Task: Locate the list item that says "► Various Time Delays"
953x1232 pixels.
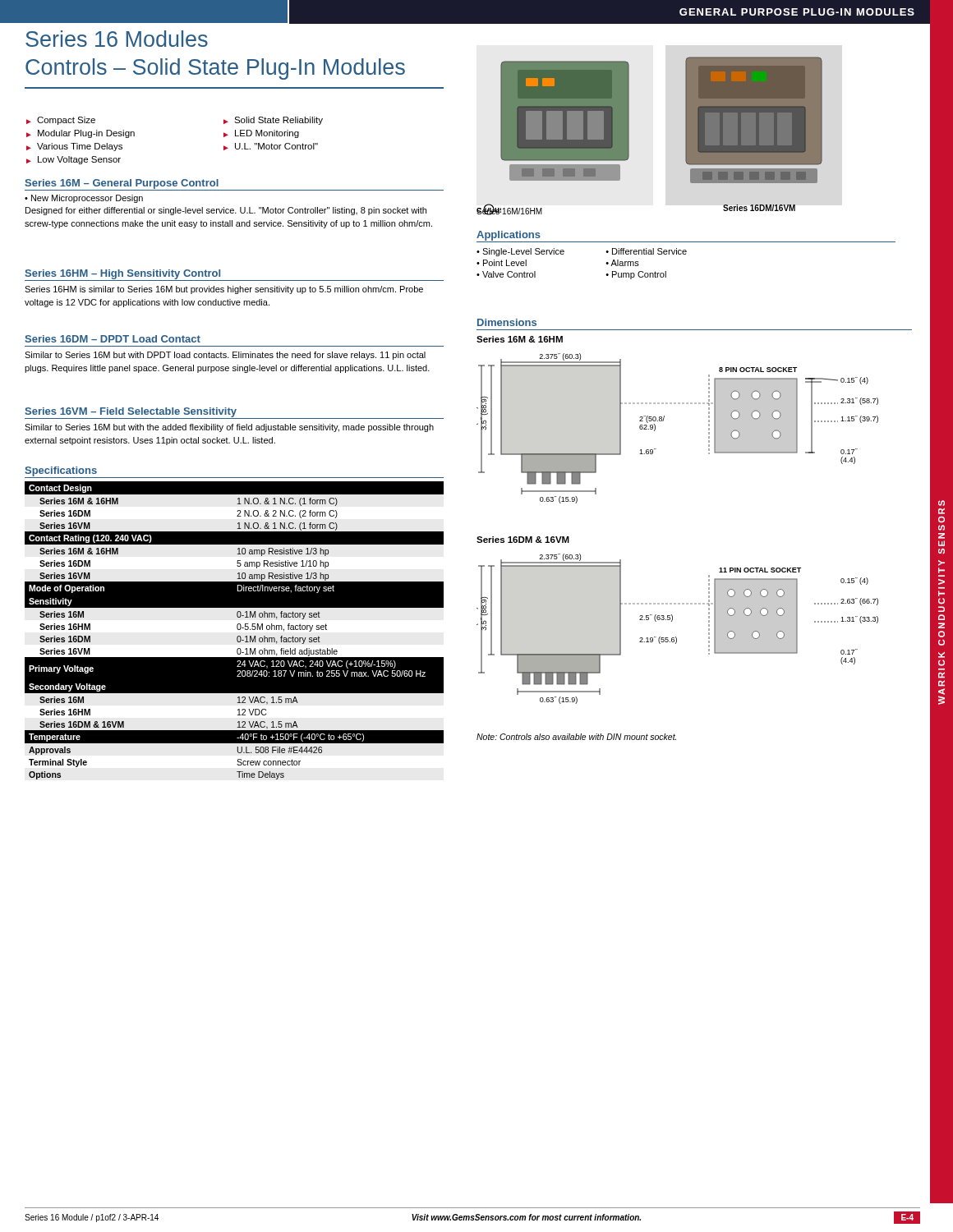Action: [x=74, y=147]
